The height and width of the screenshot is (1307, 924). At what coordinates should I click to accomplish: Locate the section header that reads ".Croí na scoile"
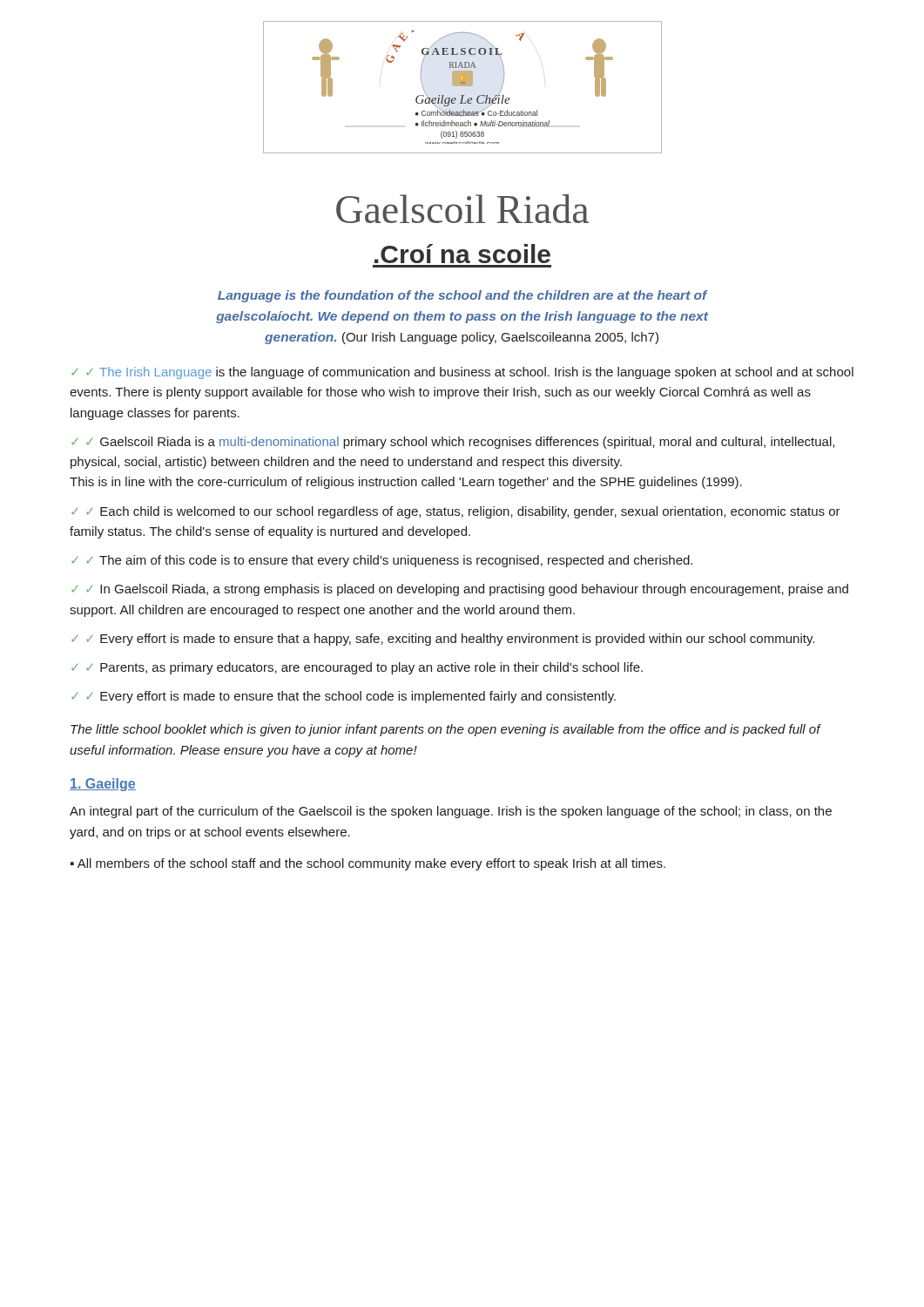(462, 254)
